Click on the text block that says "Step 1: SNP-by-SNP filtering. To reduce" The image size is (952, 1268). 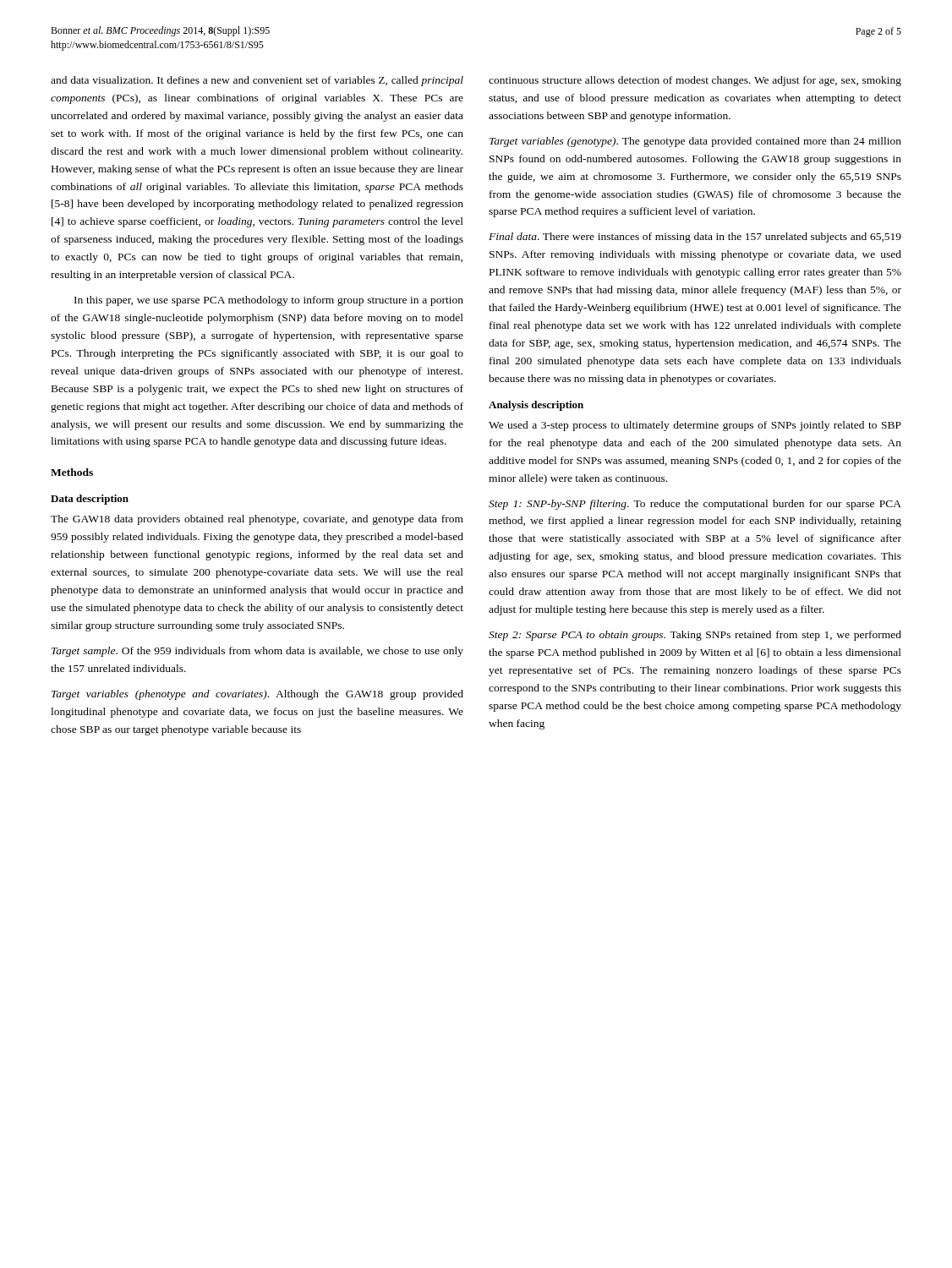695,557
